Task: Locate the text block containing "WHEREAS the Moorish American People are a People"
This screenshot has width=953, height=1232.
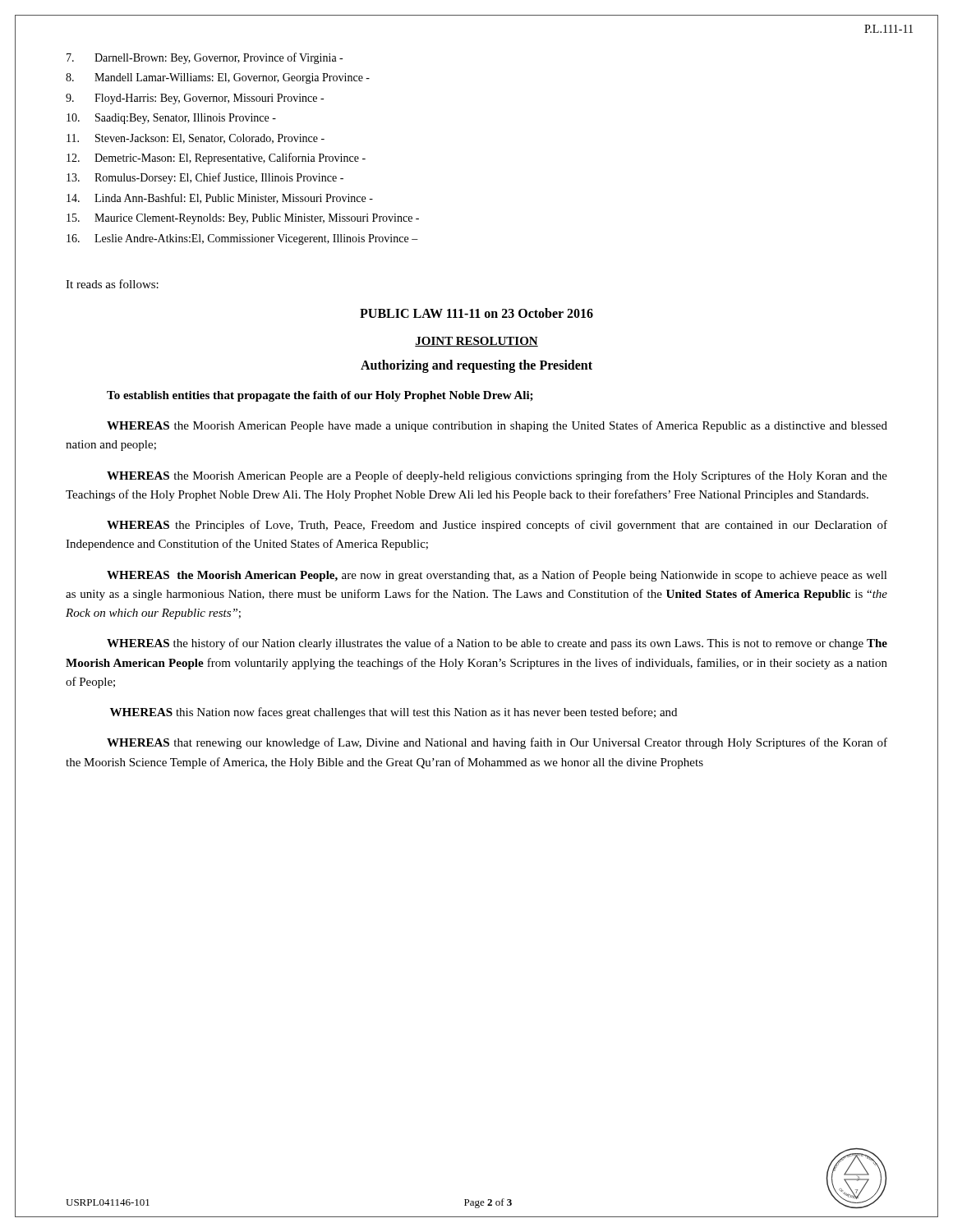Action: (476, 485)
